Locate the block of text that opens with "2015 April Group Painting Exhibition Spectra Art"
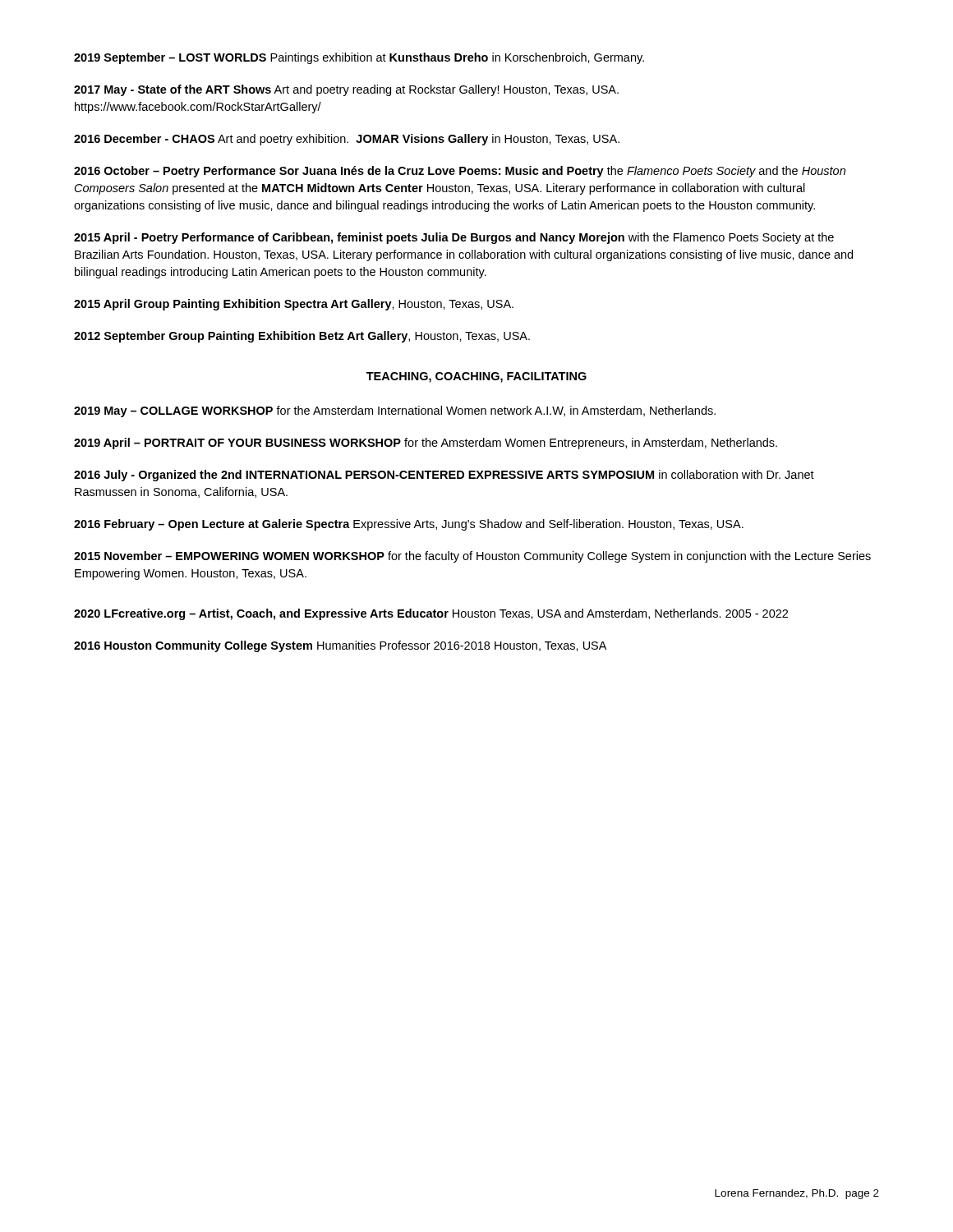The width and height of the screenshot is (953, 1232). pos(294,304)
